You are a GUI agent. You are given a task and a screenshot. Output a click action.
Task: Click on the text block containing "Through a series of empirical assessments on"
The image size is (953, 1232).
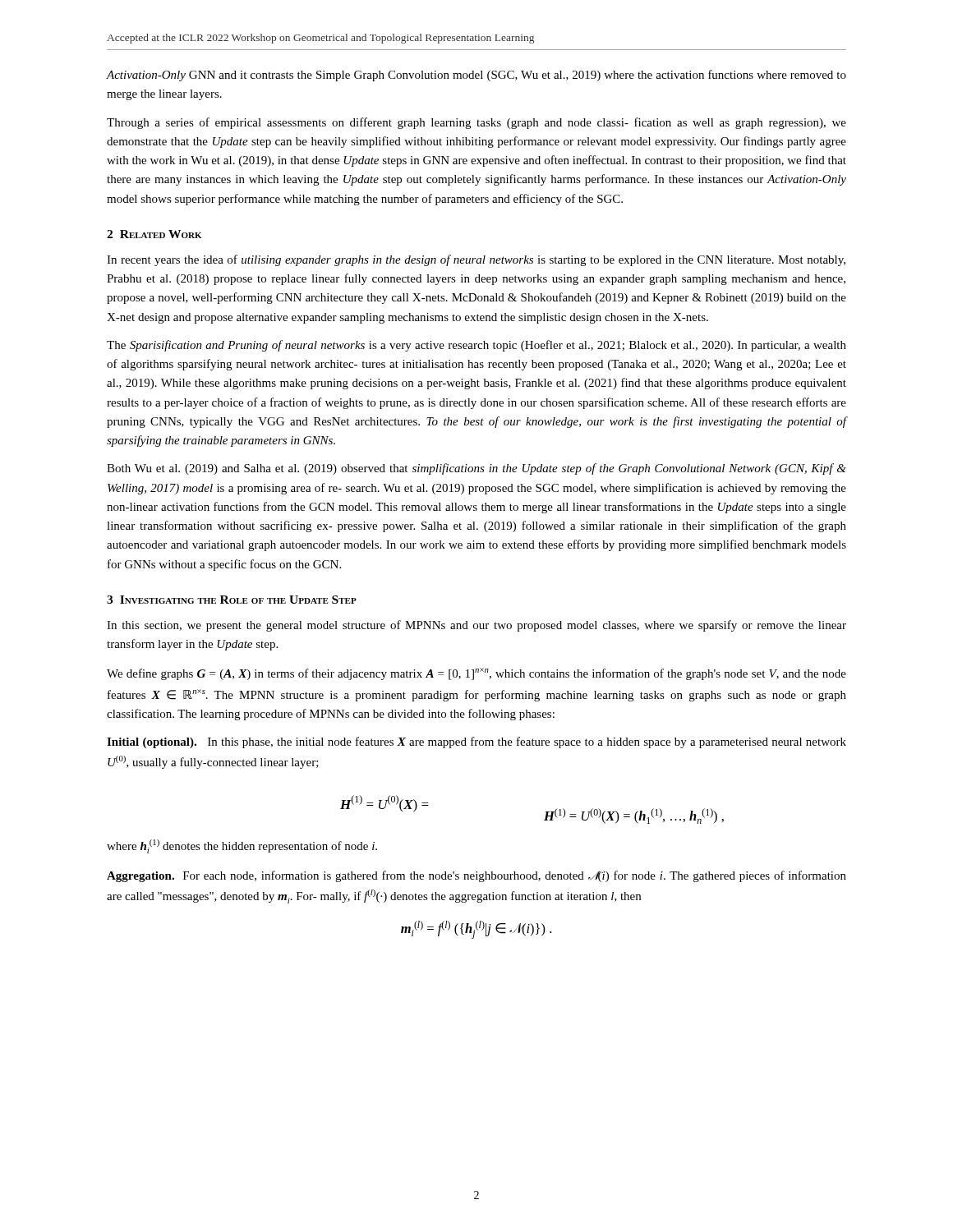(x=476, y=161)
